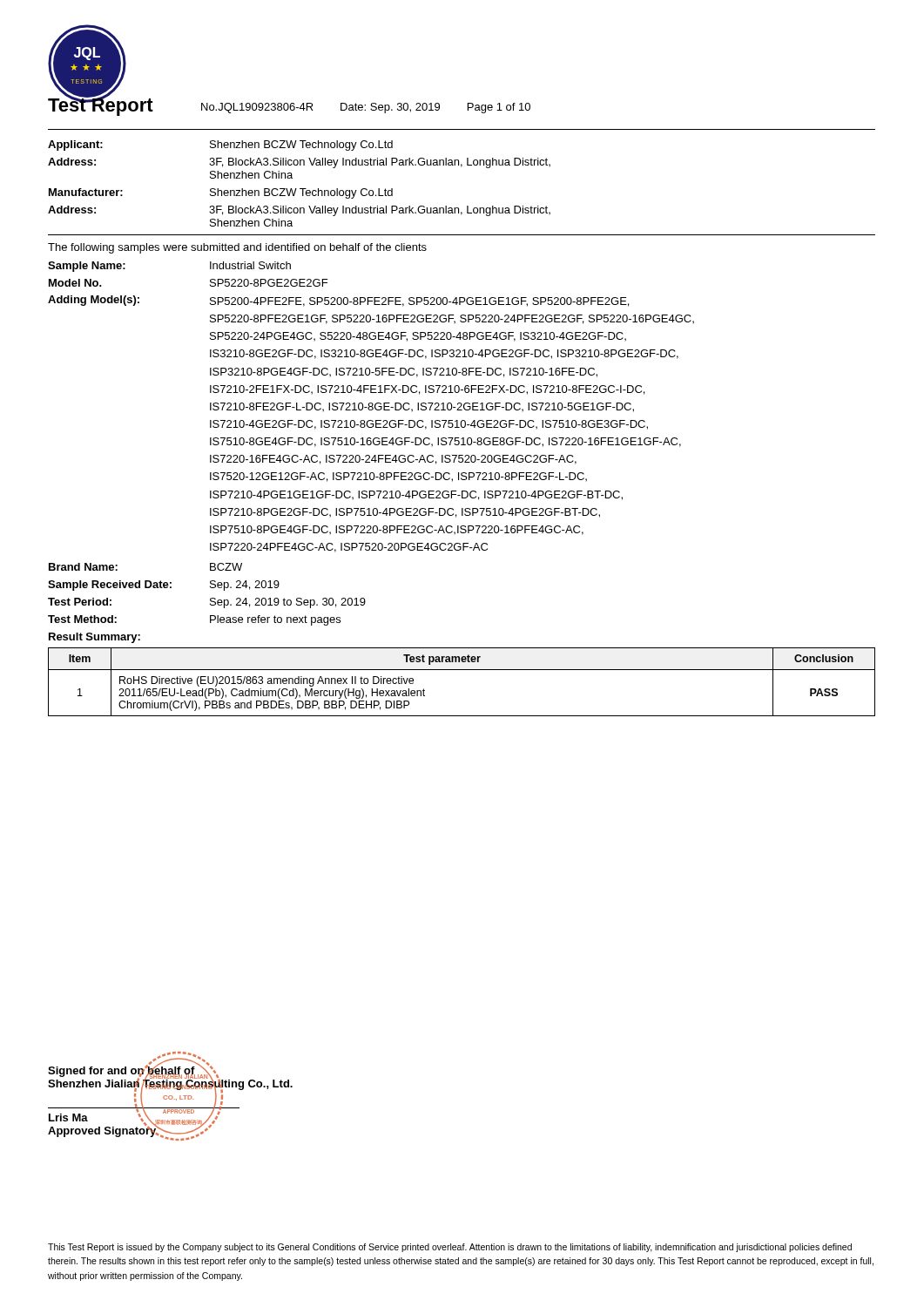
Task: Point to "Test Method: Please refer to next pages"
Action: pyautogui.click(x=87, y=620)
